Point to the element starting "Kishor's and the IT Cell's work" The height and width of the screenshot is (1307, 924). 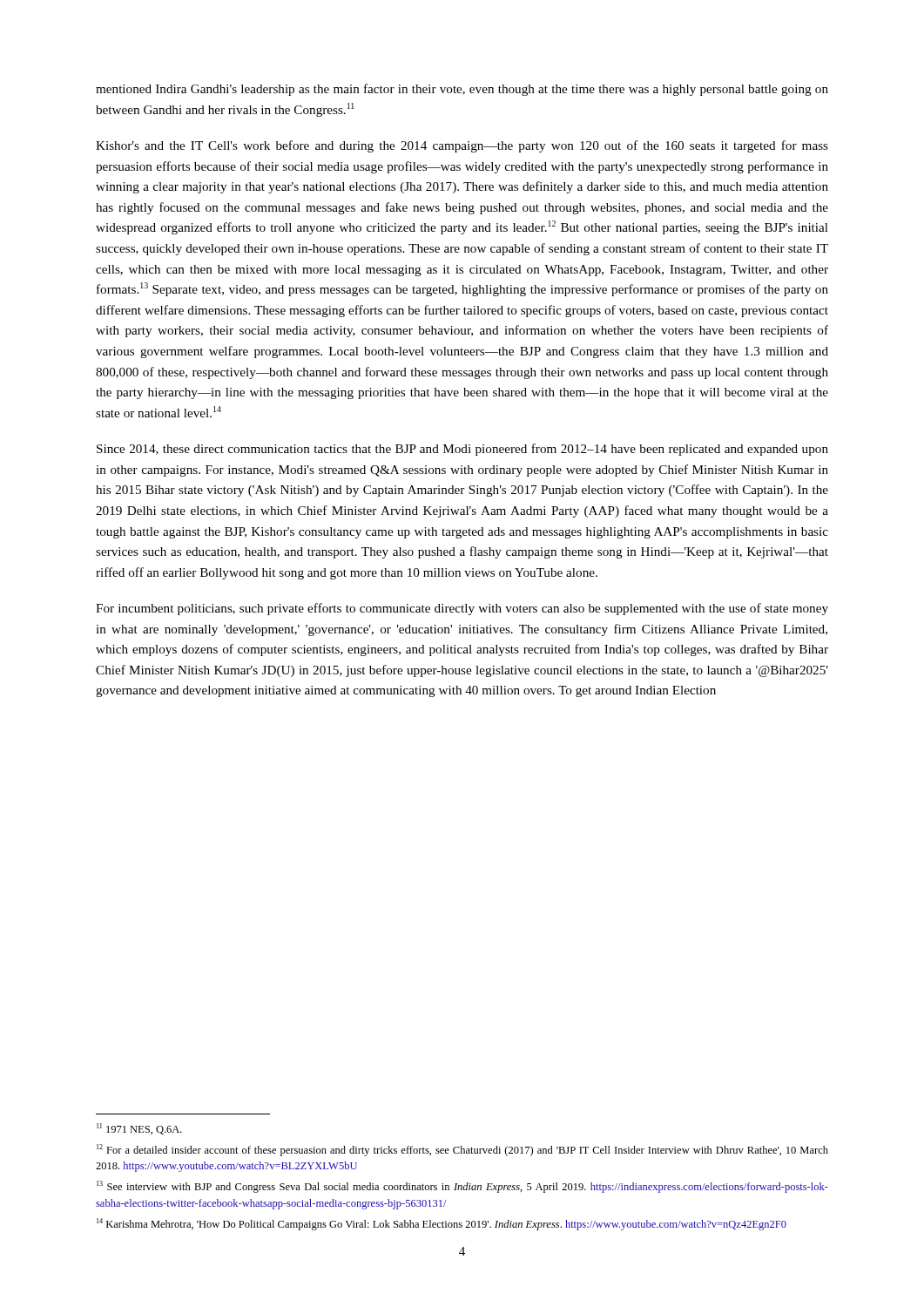pos(462,279)
